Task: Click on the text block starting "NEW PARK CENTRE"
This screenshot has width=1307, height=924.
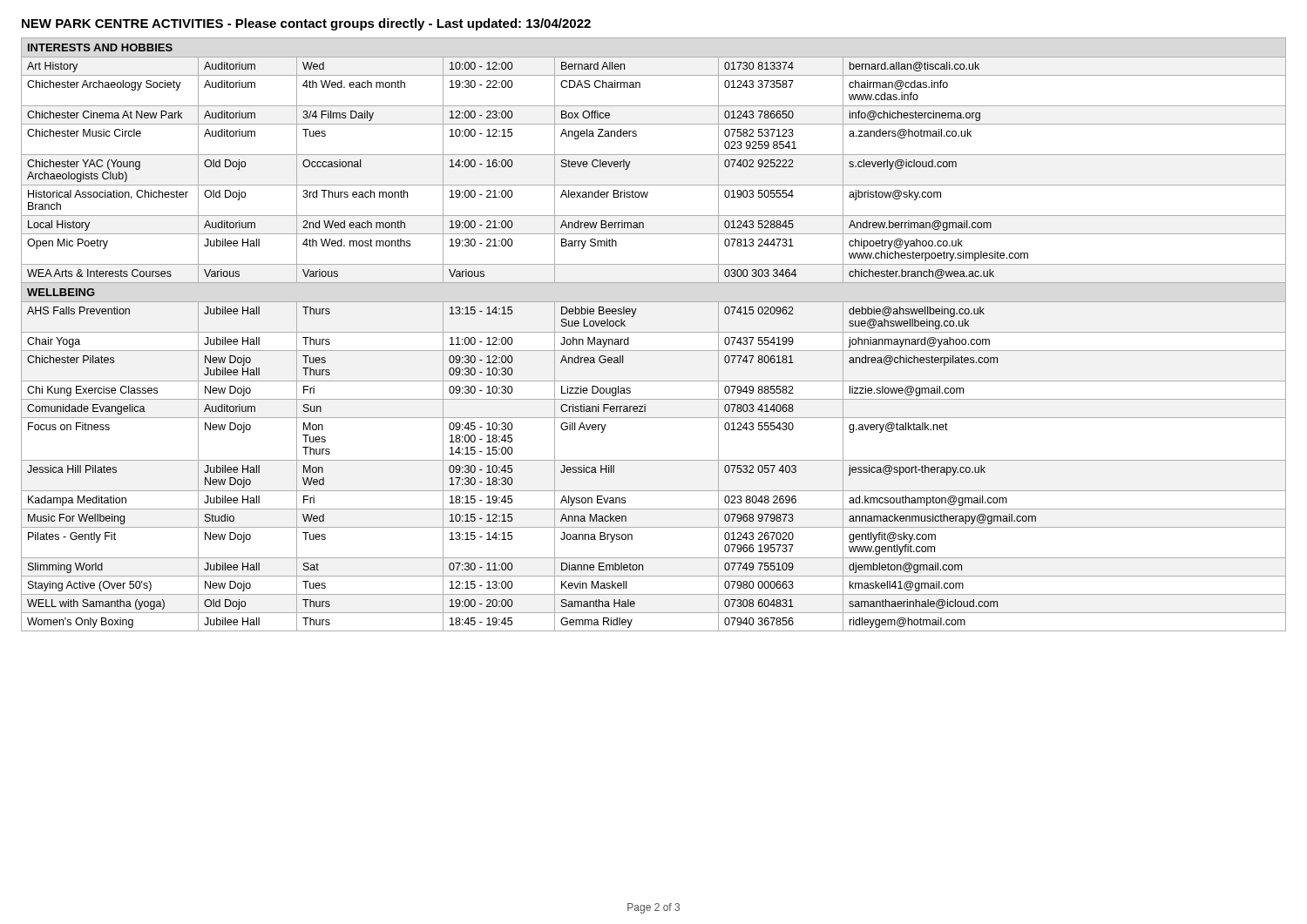Action: 306,23
